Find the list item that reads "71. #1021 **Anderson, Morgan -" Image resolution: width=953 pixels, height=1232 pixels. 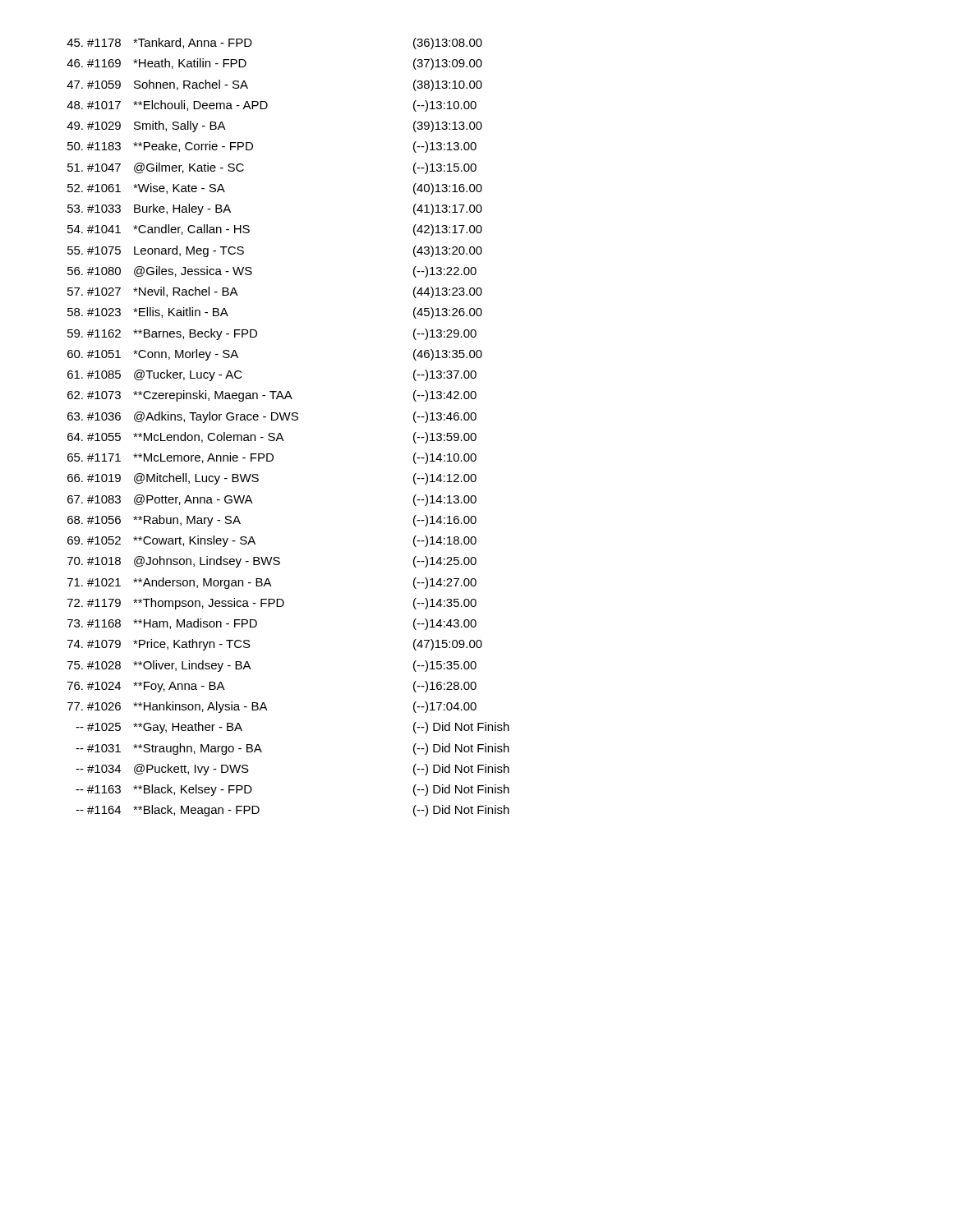272,583
